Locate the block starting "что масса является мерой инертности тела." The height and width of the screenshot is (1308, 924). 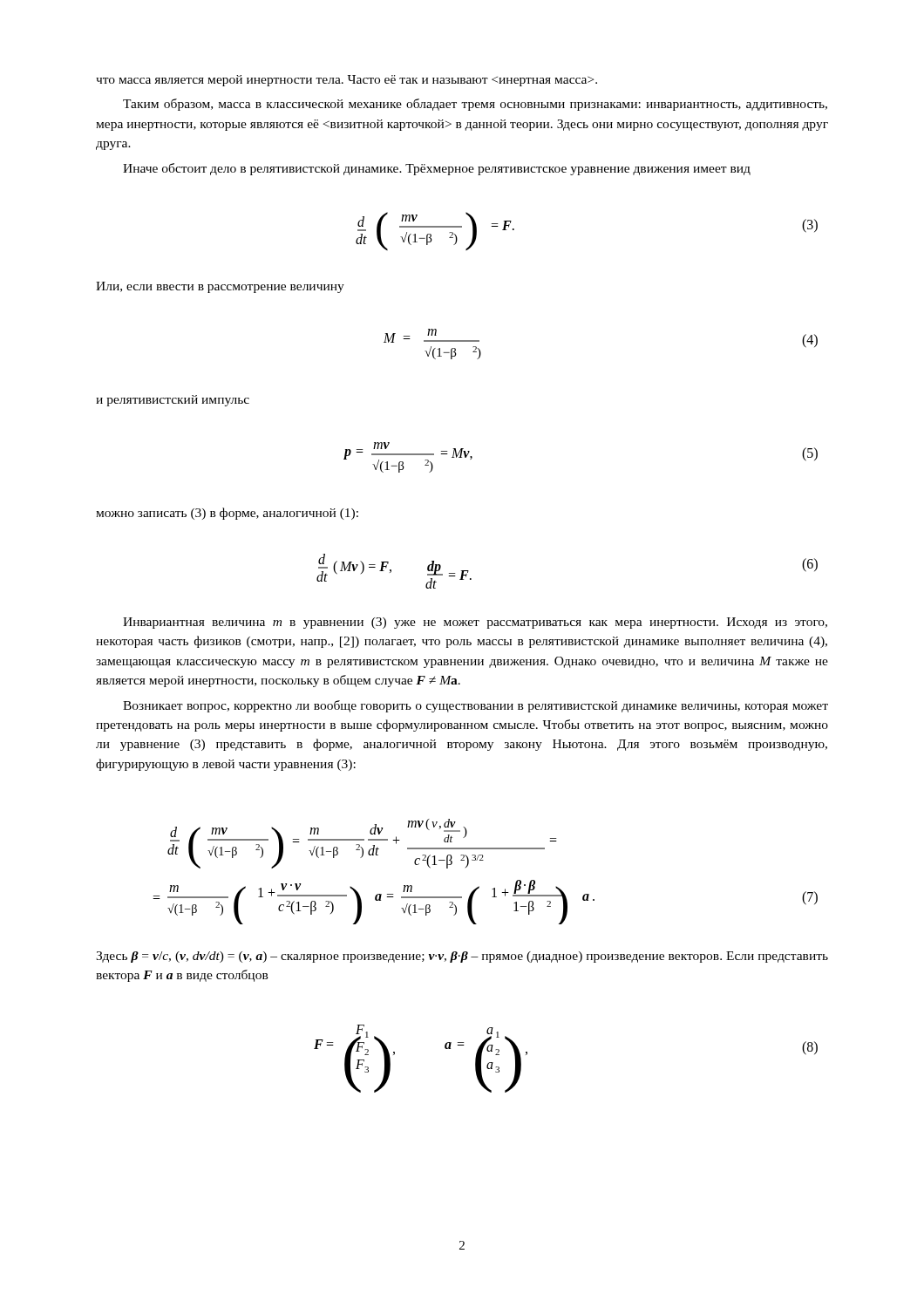coord(347,79)
